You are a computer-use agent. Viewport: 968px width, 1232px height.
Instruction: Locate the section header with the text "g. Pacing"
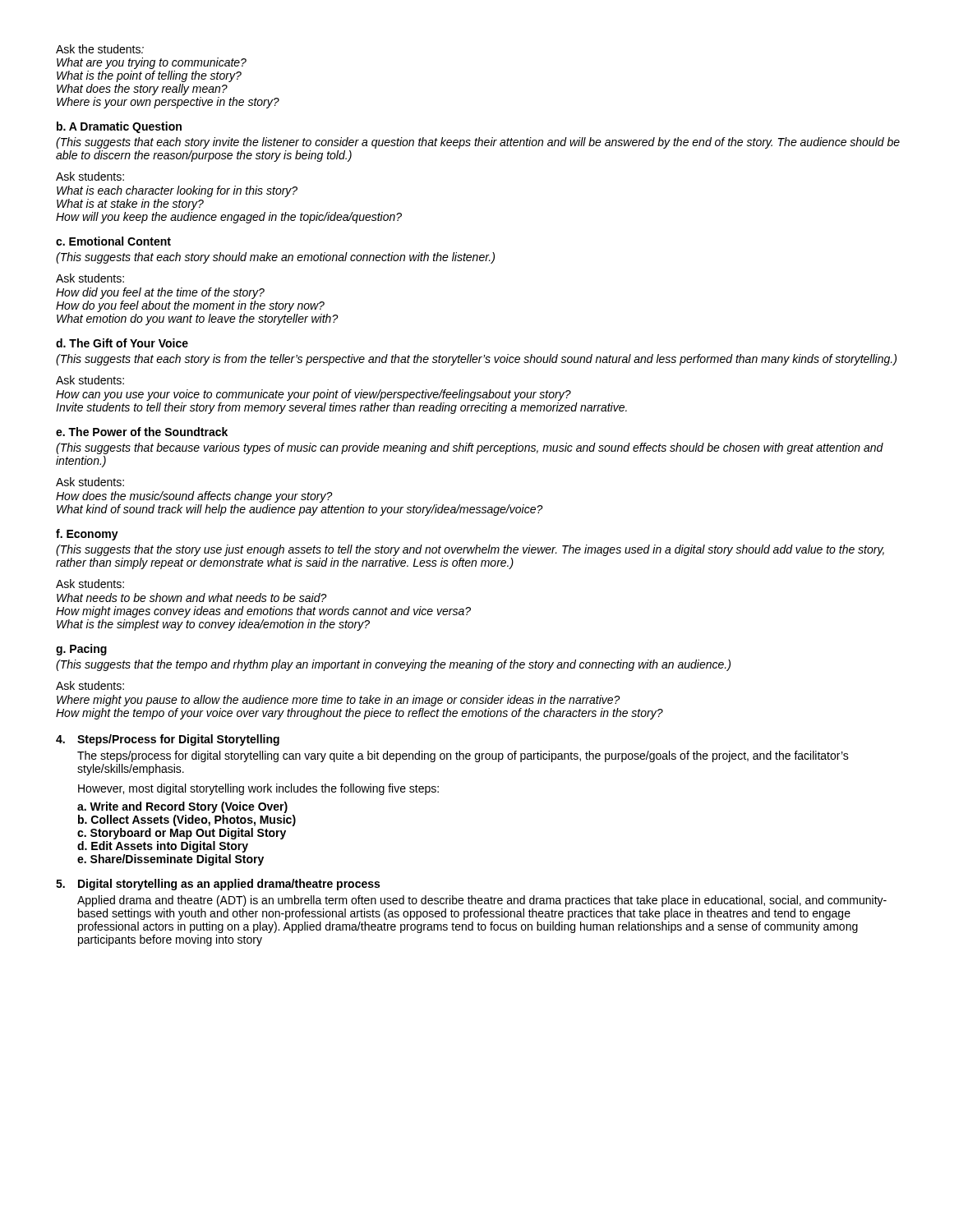pyautogui.click(x=81, y=649)
